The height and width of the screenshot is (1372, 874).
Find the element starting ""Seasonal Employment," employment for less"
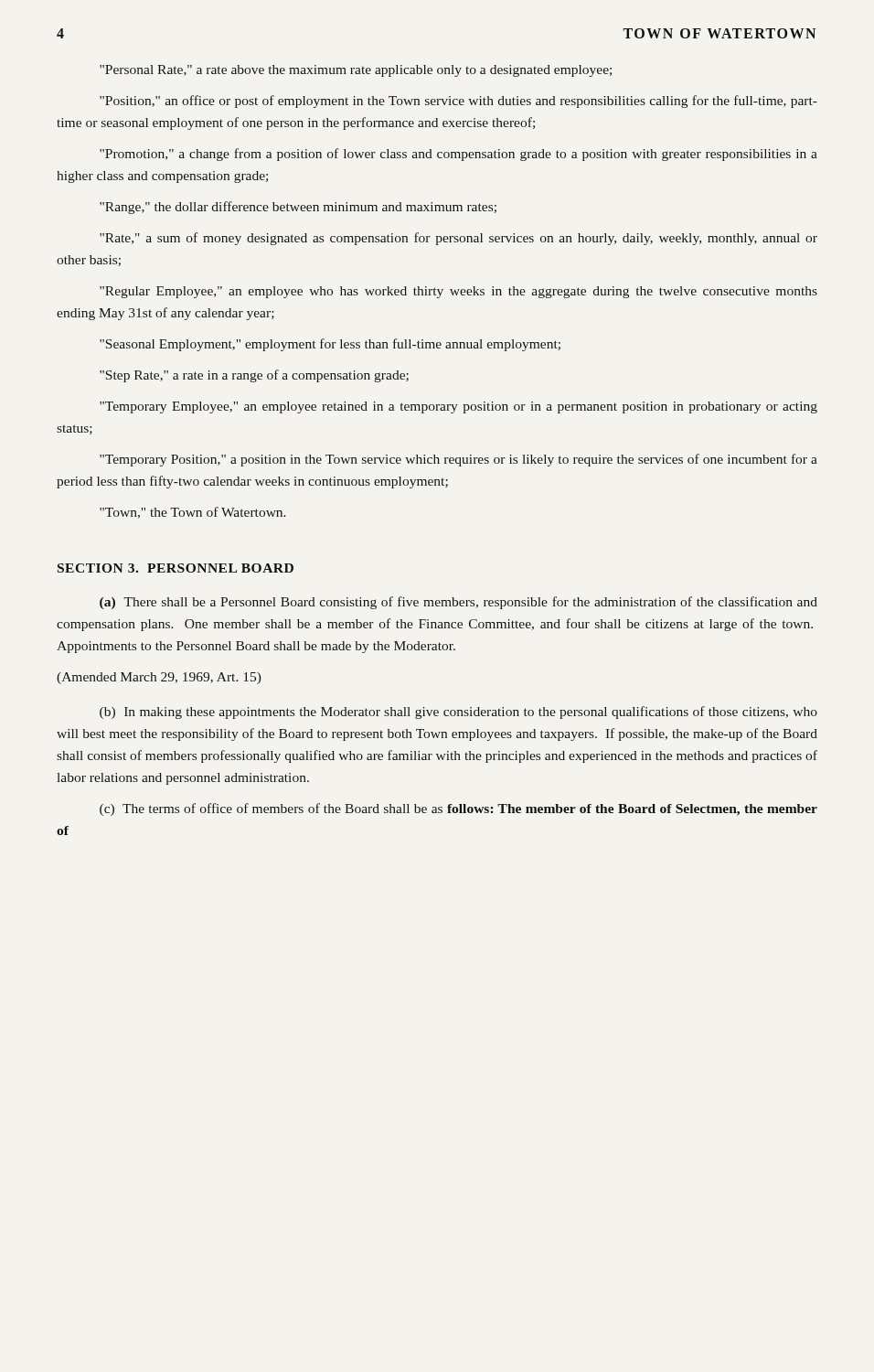[330, 344]
